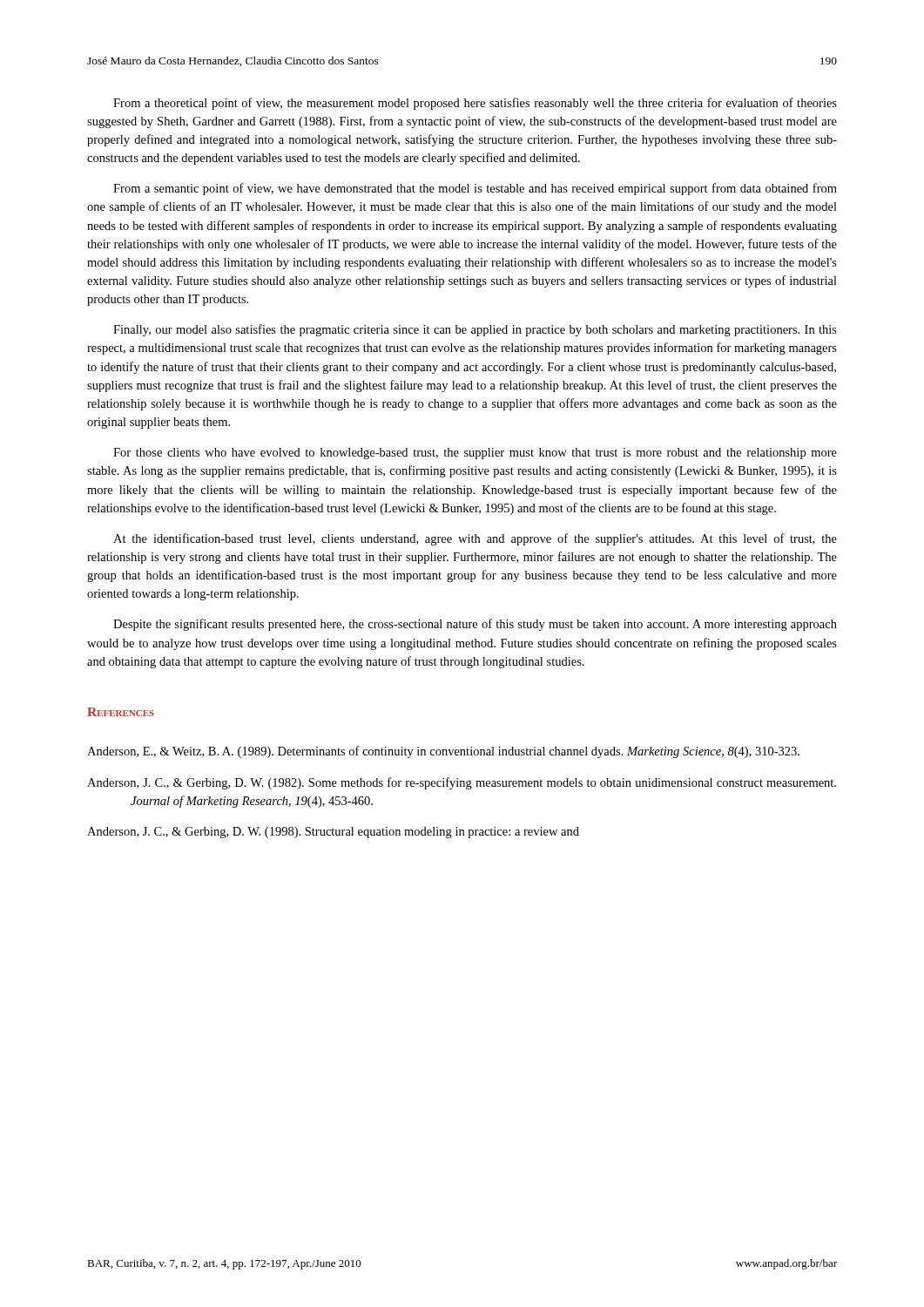Select the block starting "At the identification-based trust level, clients understand, agree"
The image size is (924, 1307).
click(x=462, y=566)
